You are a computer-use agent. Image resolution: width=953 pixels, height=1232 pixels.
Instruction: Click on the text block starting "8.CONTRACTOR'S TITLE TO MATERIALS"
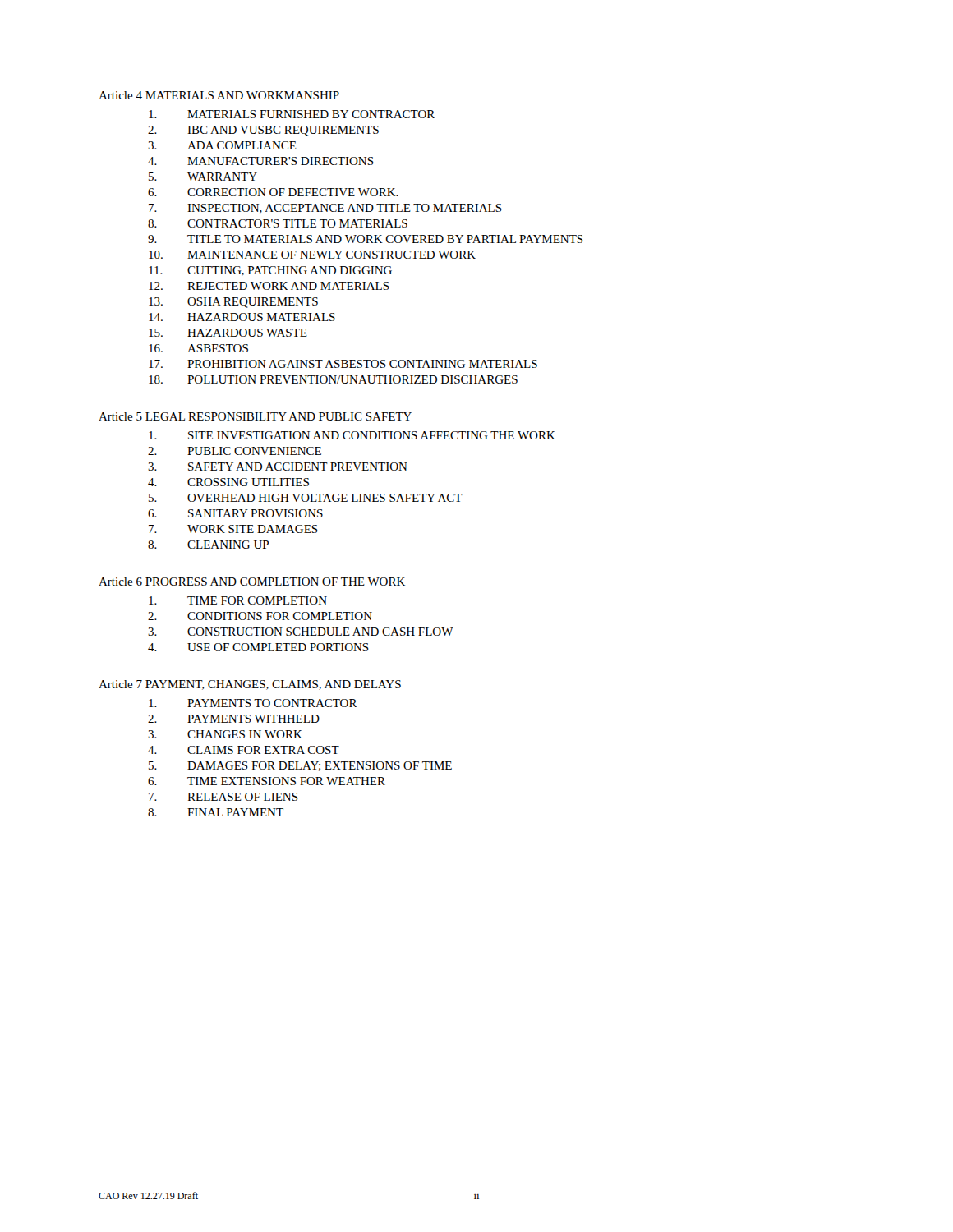pyautogui.click(x=501, y=224)
